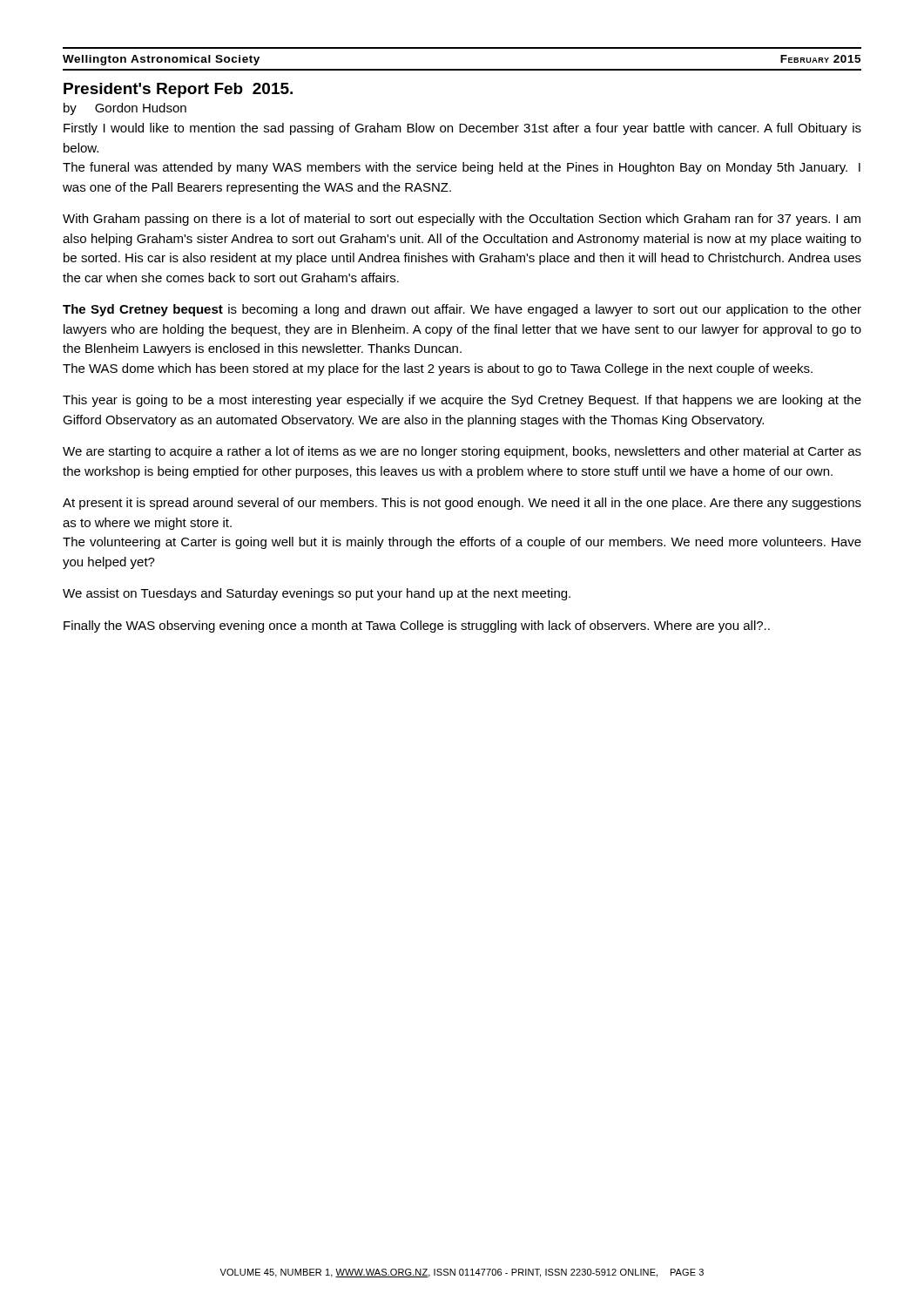Click the passage that begins "Finally the WAS observing evening once a"
Screen dimensions: 1307x924
click(417, 625)
